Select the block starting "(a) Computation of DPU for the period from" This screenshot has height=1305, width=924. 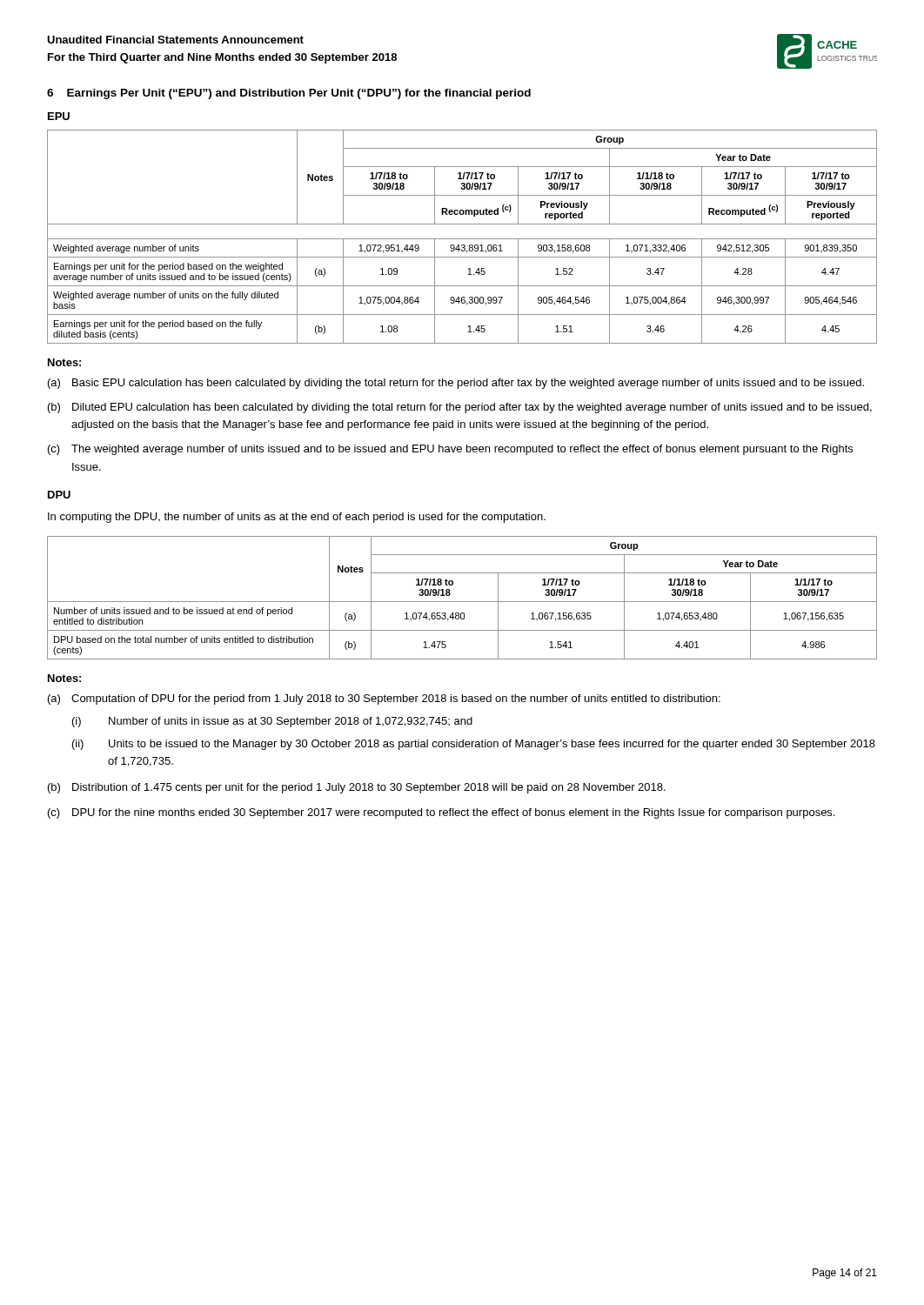(384, 699)
